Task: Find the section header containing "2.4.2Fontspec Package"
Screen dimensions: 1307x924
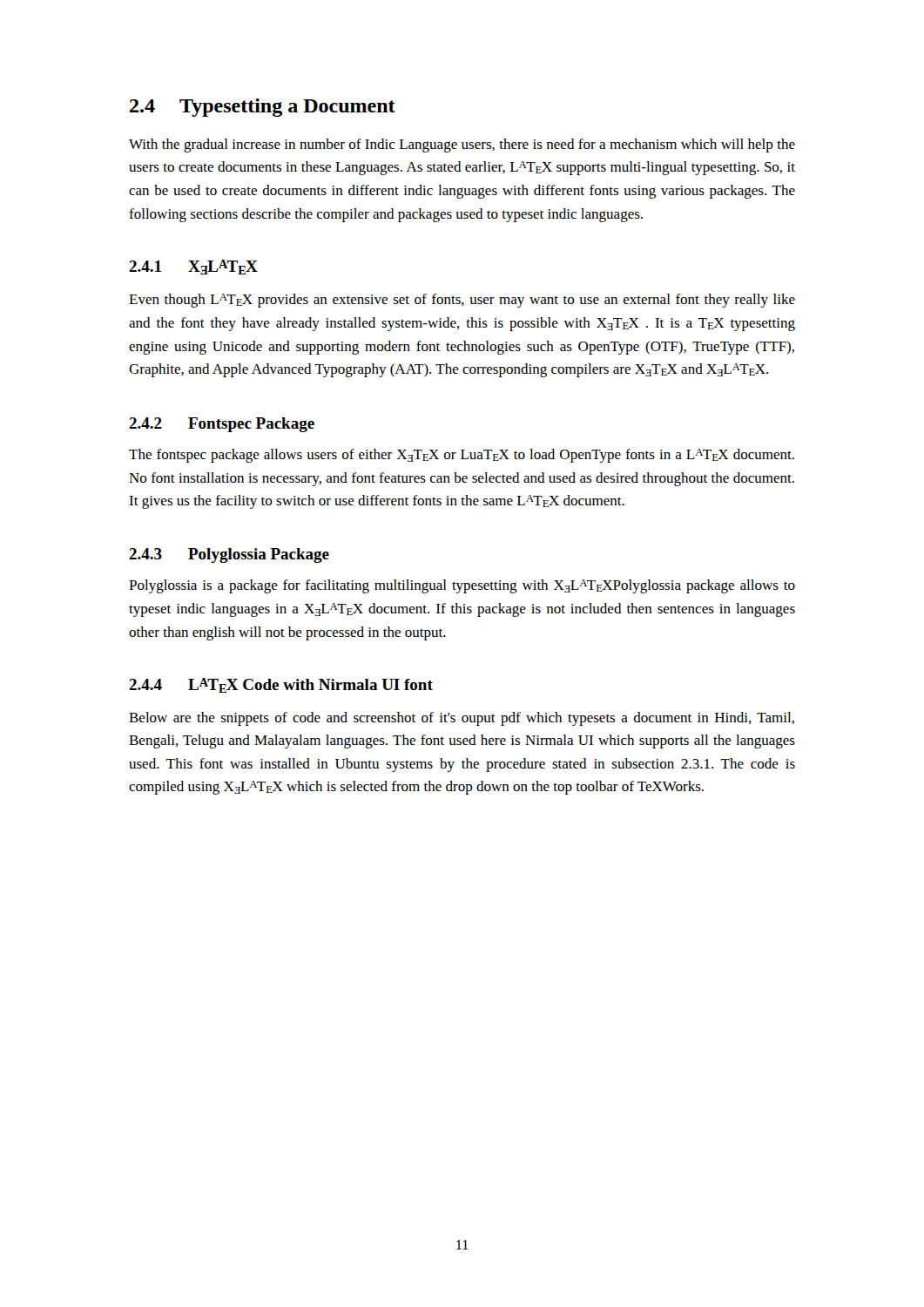Action: click(222, 425)
